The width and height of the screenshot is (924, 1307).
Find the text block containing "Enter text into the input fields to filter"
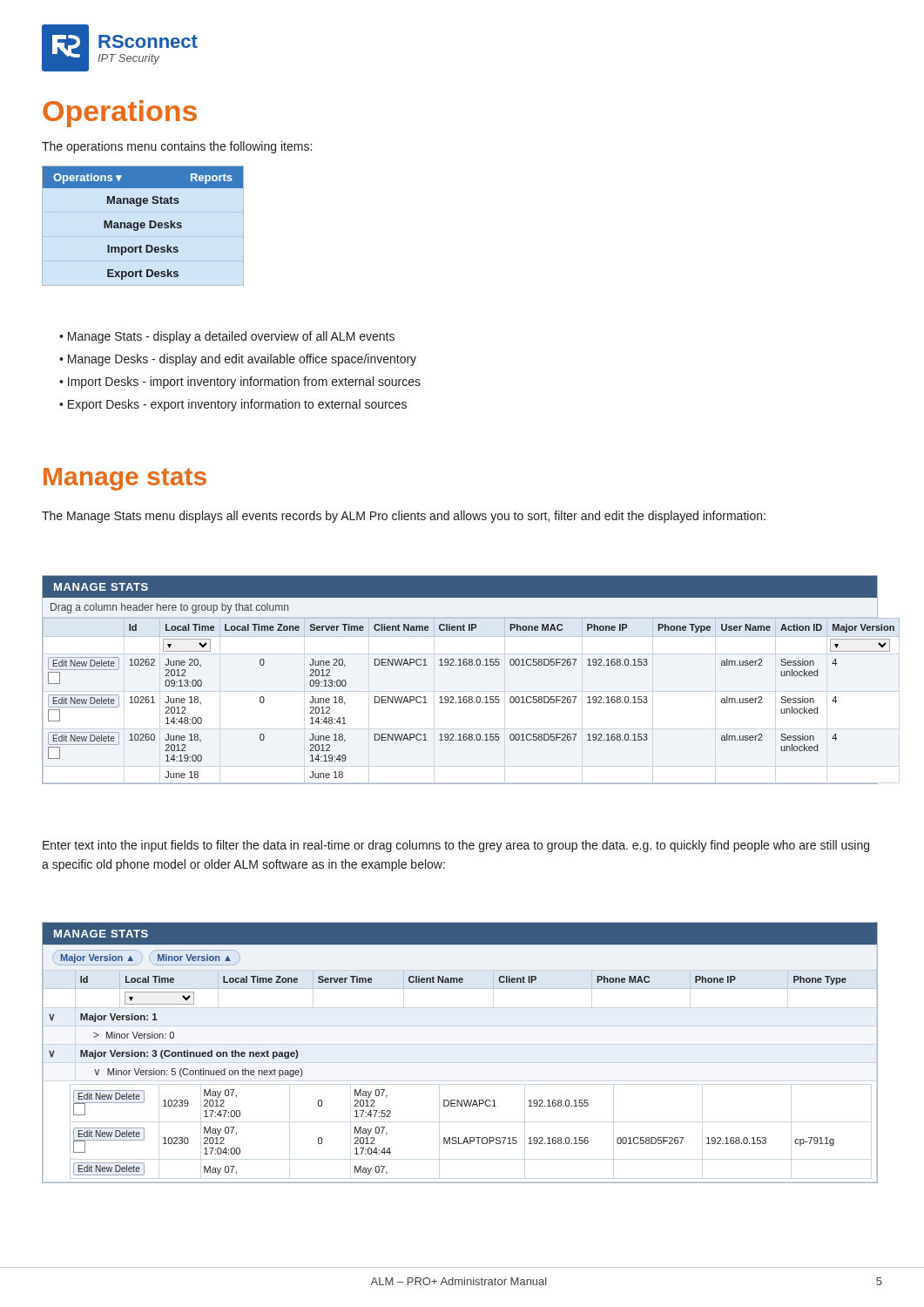tap(456, 855)
